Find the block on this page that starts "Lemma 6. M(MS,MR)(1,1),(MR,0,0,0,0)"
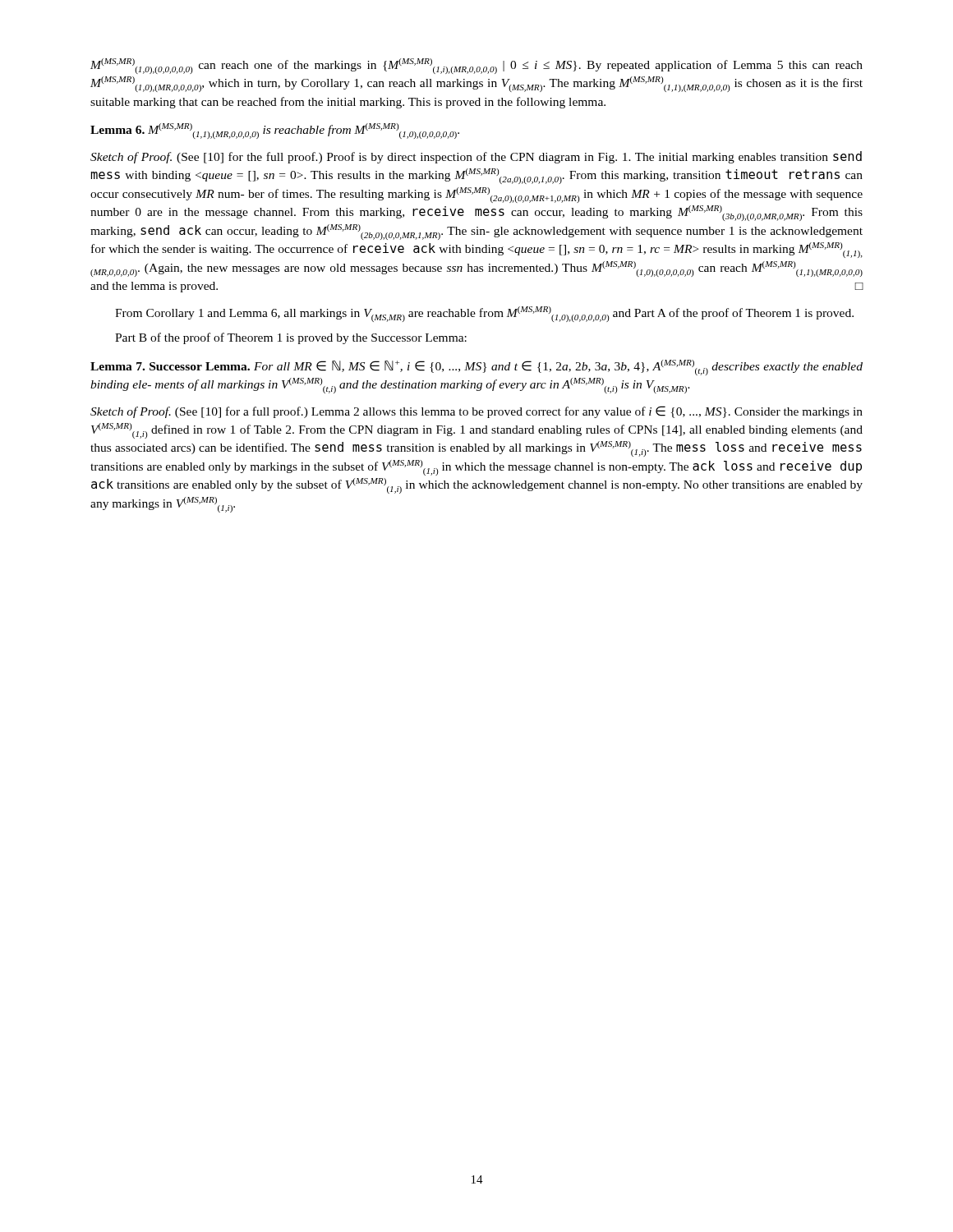 pos(275,131)
